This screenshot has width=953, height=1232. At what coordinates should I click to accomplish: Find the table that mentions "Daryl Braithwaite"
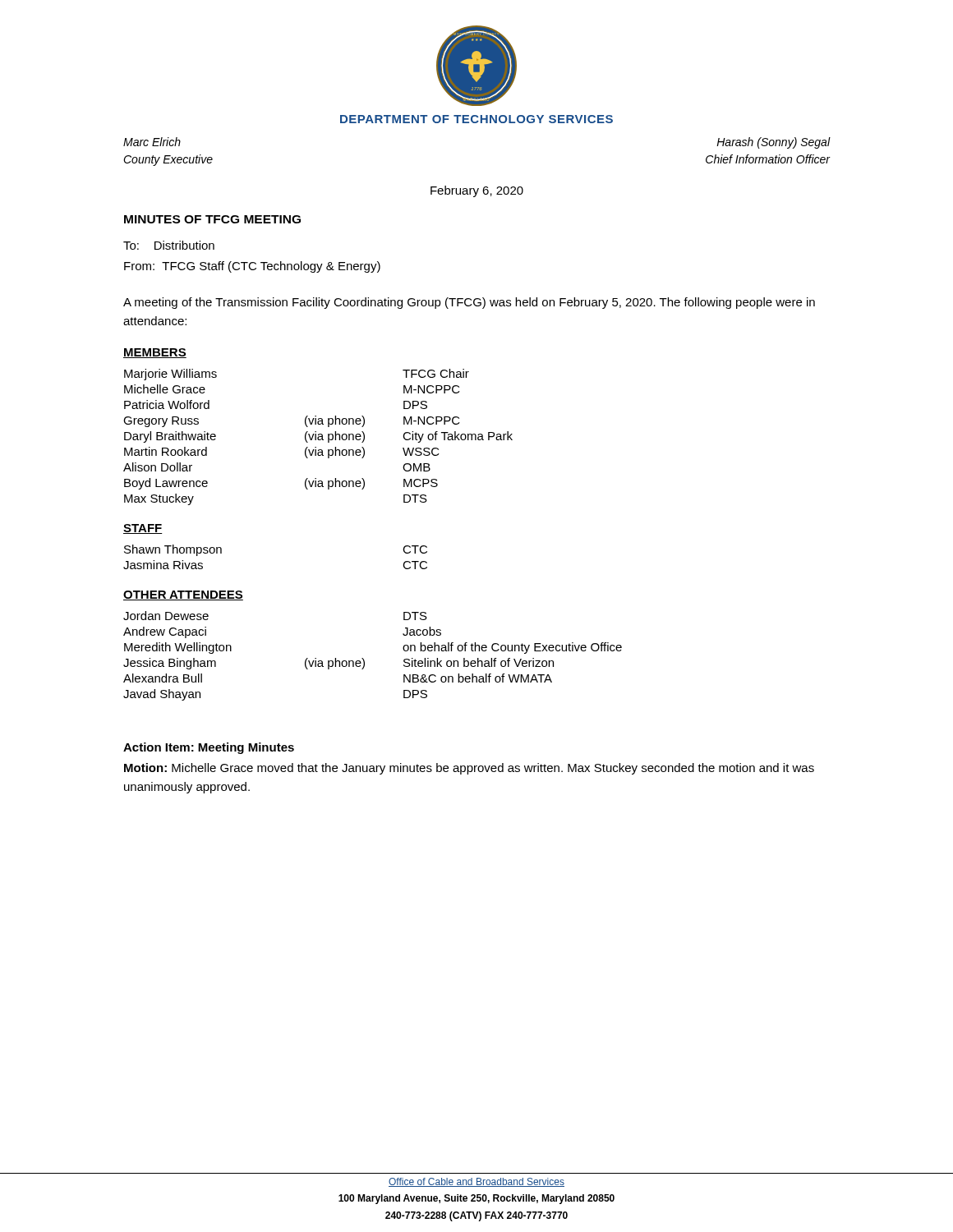pyautogui.click(x=476, y=436)
